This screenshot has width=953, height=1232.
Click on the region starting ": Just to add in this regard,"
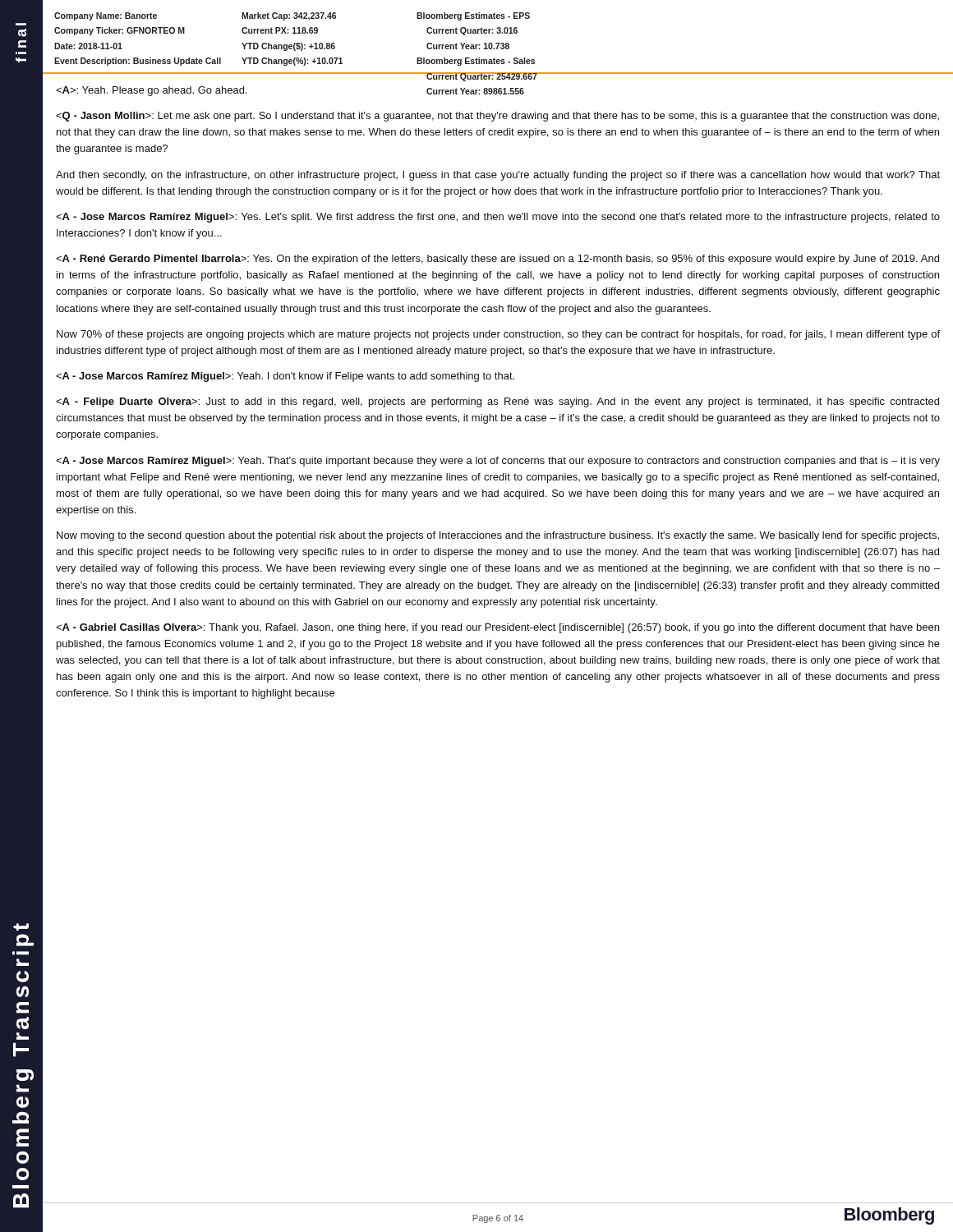[498, 418]
